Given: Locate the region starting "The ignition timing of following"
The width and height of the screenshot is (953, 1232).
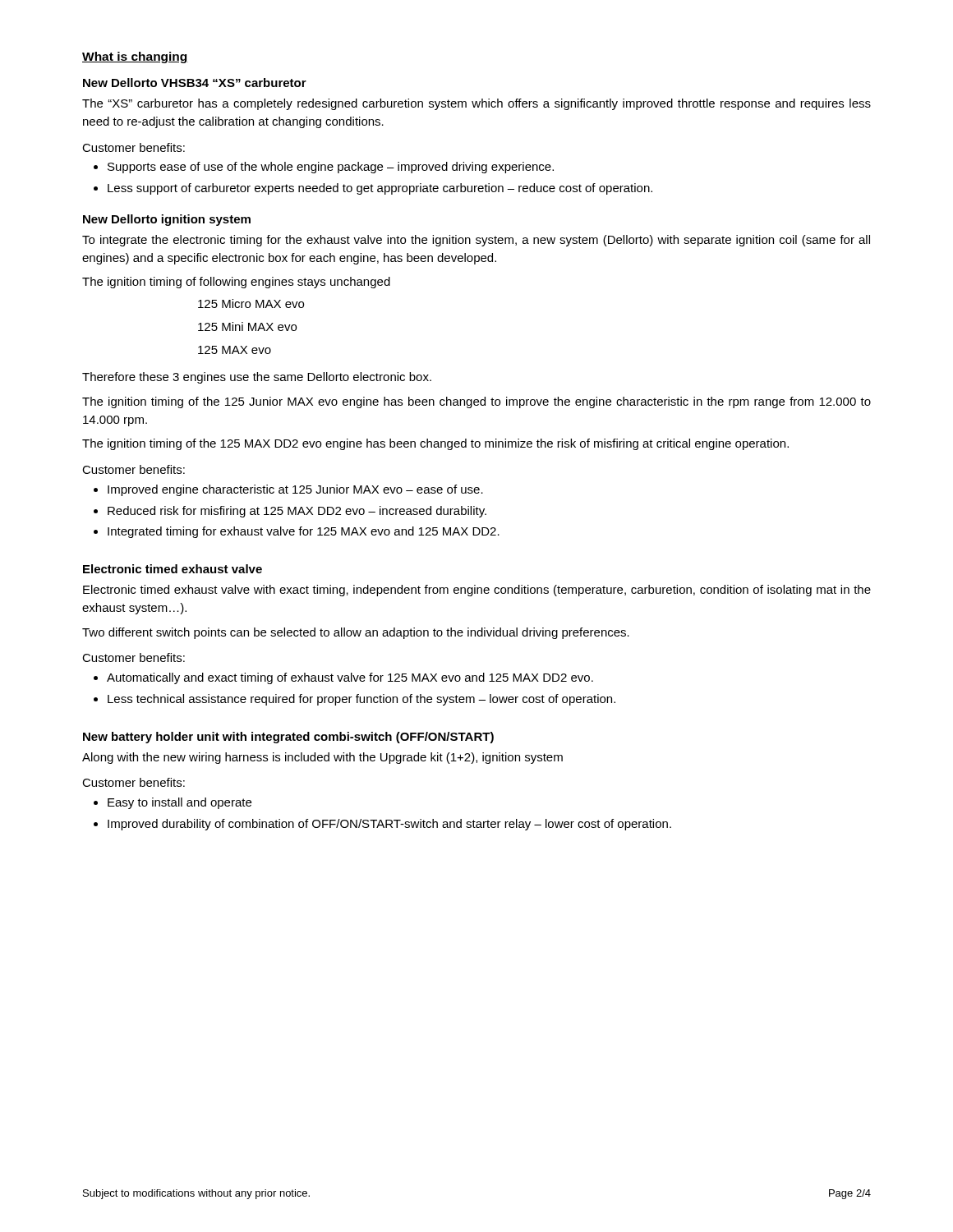Looking at the screenshot, I should [236, 282].
